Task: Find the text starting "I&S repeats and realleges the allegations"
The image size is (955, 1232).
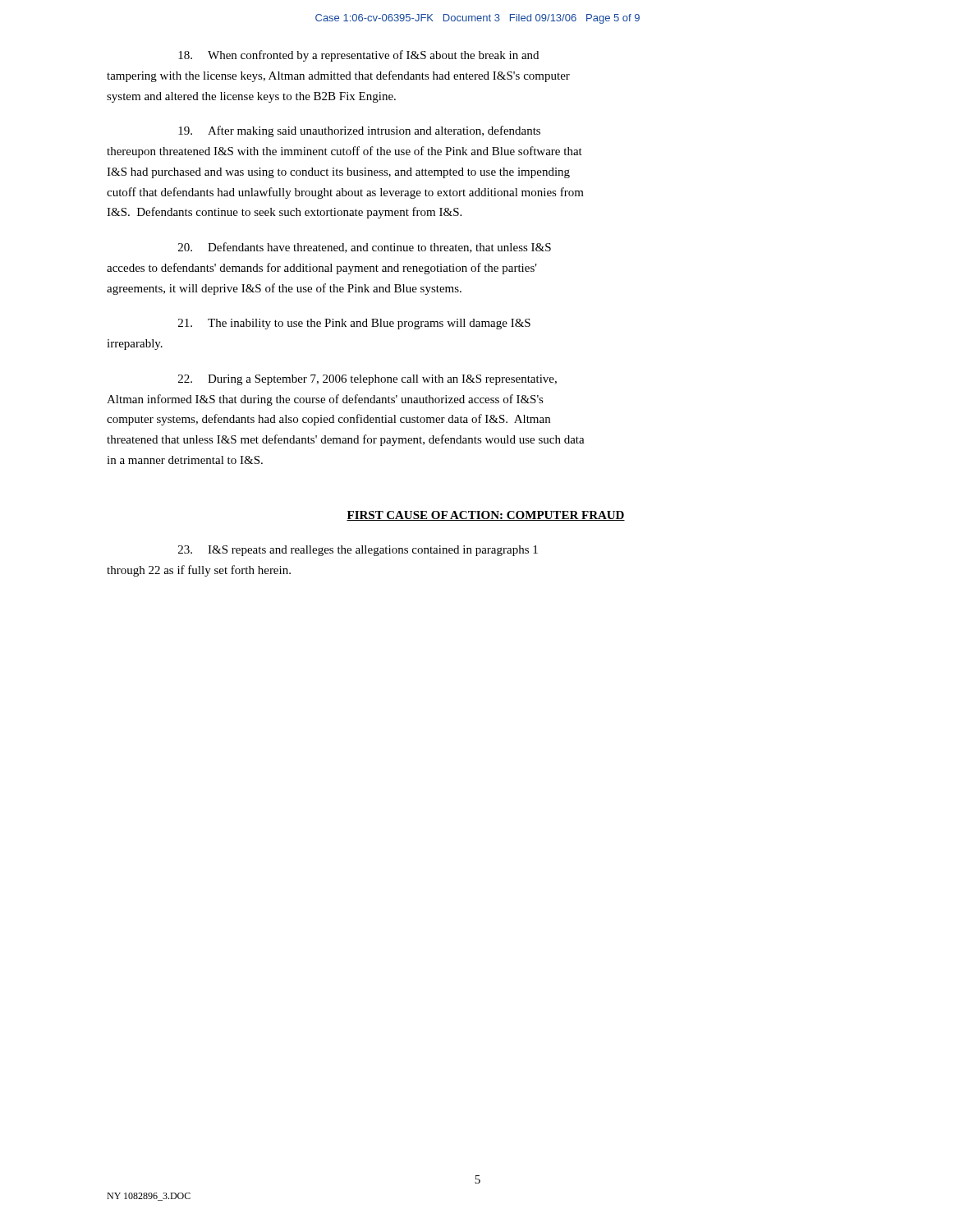Action: click(486, 560)
